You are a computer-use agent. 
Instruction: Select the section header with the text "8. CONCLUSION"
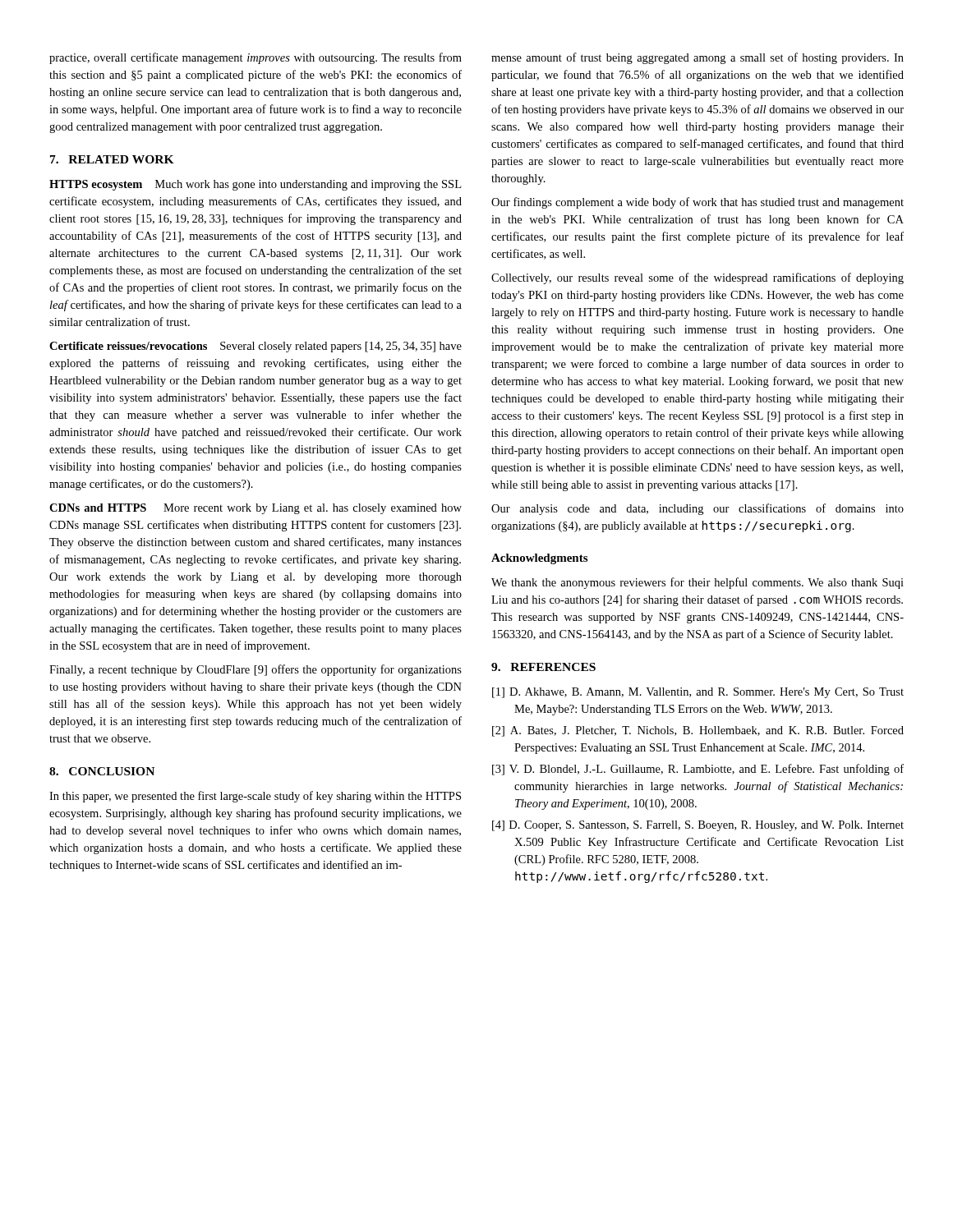click(102, 771)
